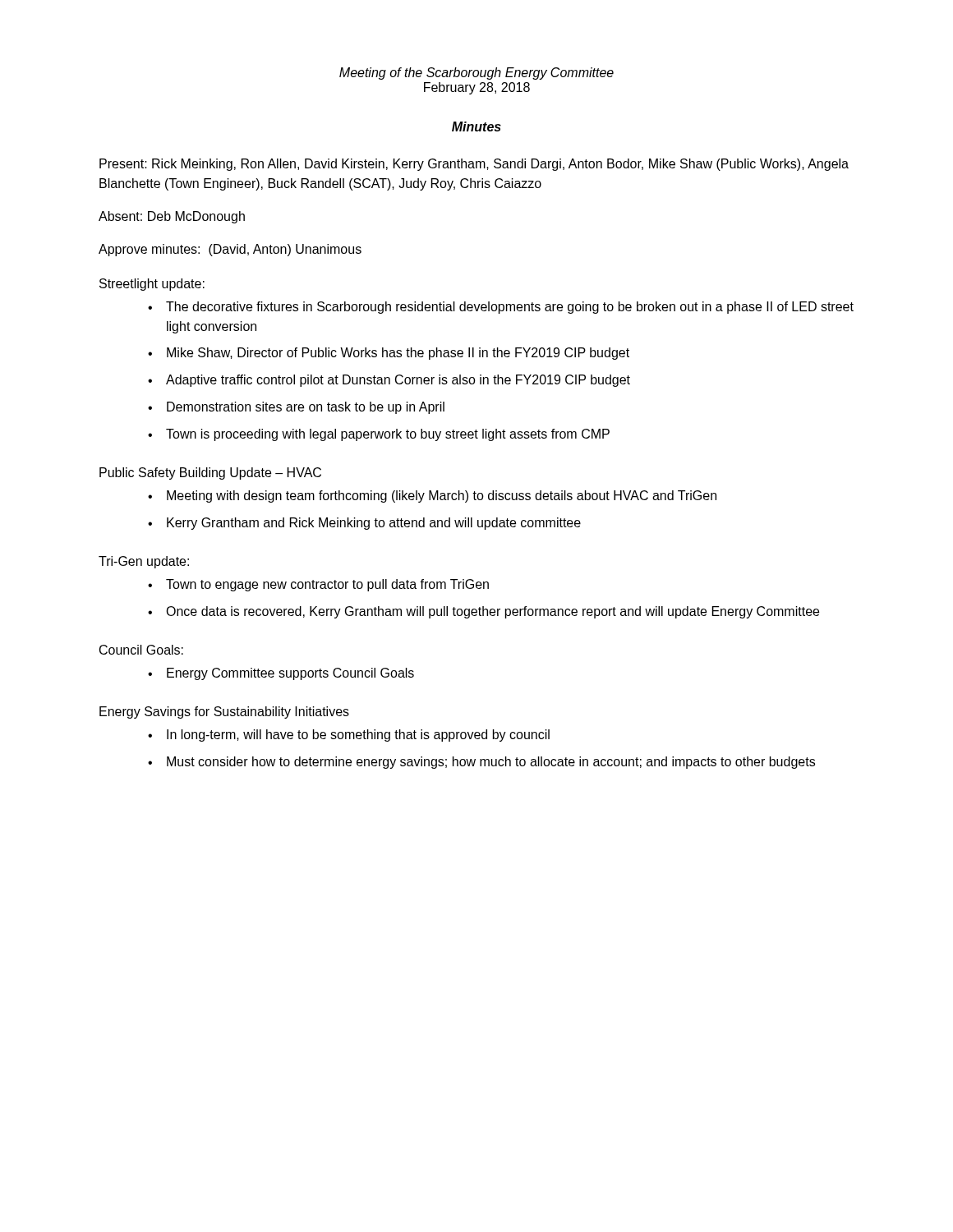Click where it says "Energy Savings for Sustainability Initiatives"
The height and width of the screenshot is (1232, 953).
tap(224, 712)
